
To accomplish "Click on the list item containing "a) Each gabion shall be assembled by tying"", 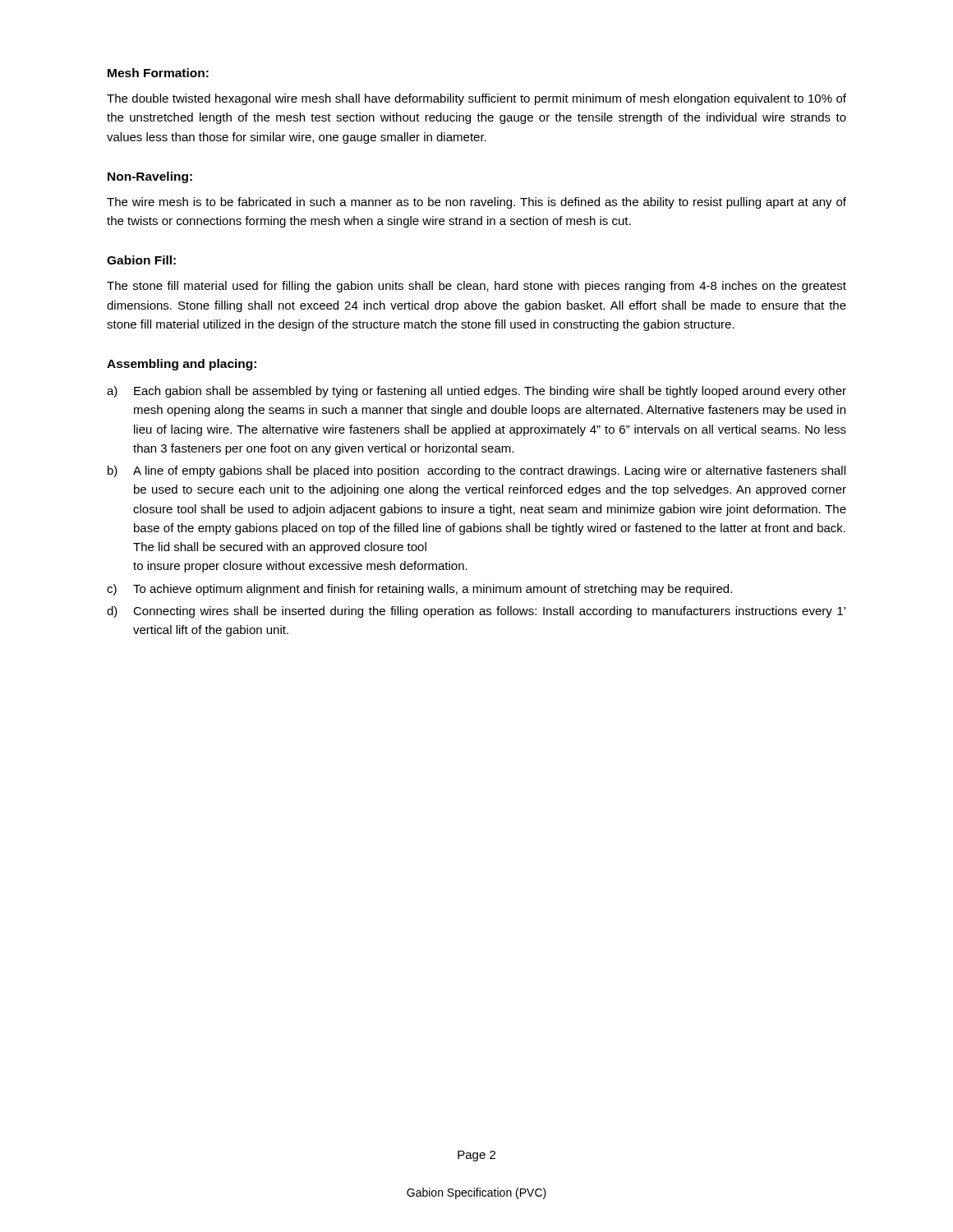I will pos(476,419).
